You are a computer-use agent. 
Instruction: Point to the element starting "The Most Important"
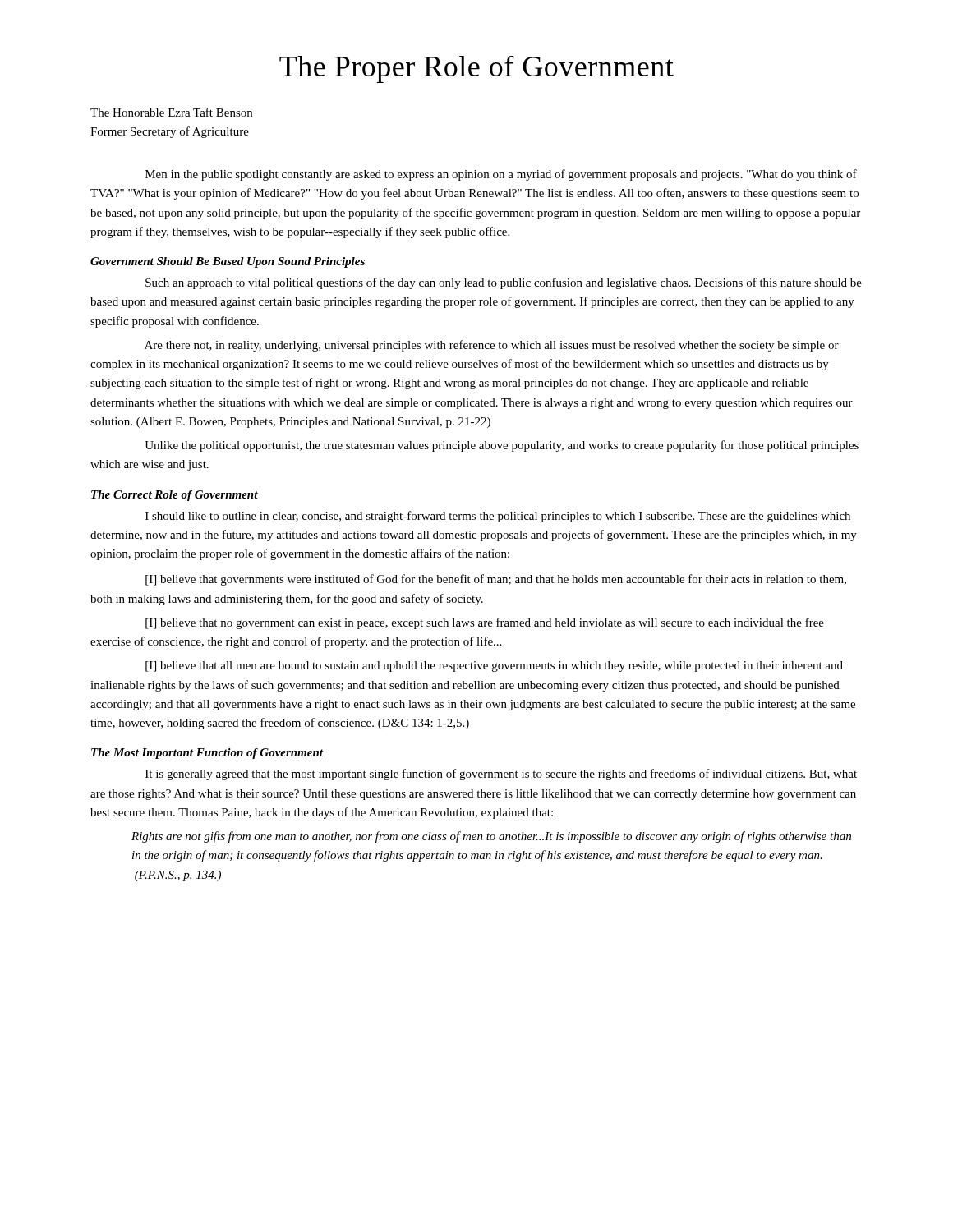point(207,753)
